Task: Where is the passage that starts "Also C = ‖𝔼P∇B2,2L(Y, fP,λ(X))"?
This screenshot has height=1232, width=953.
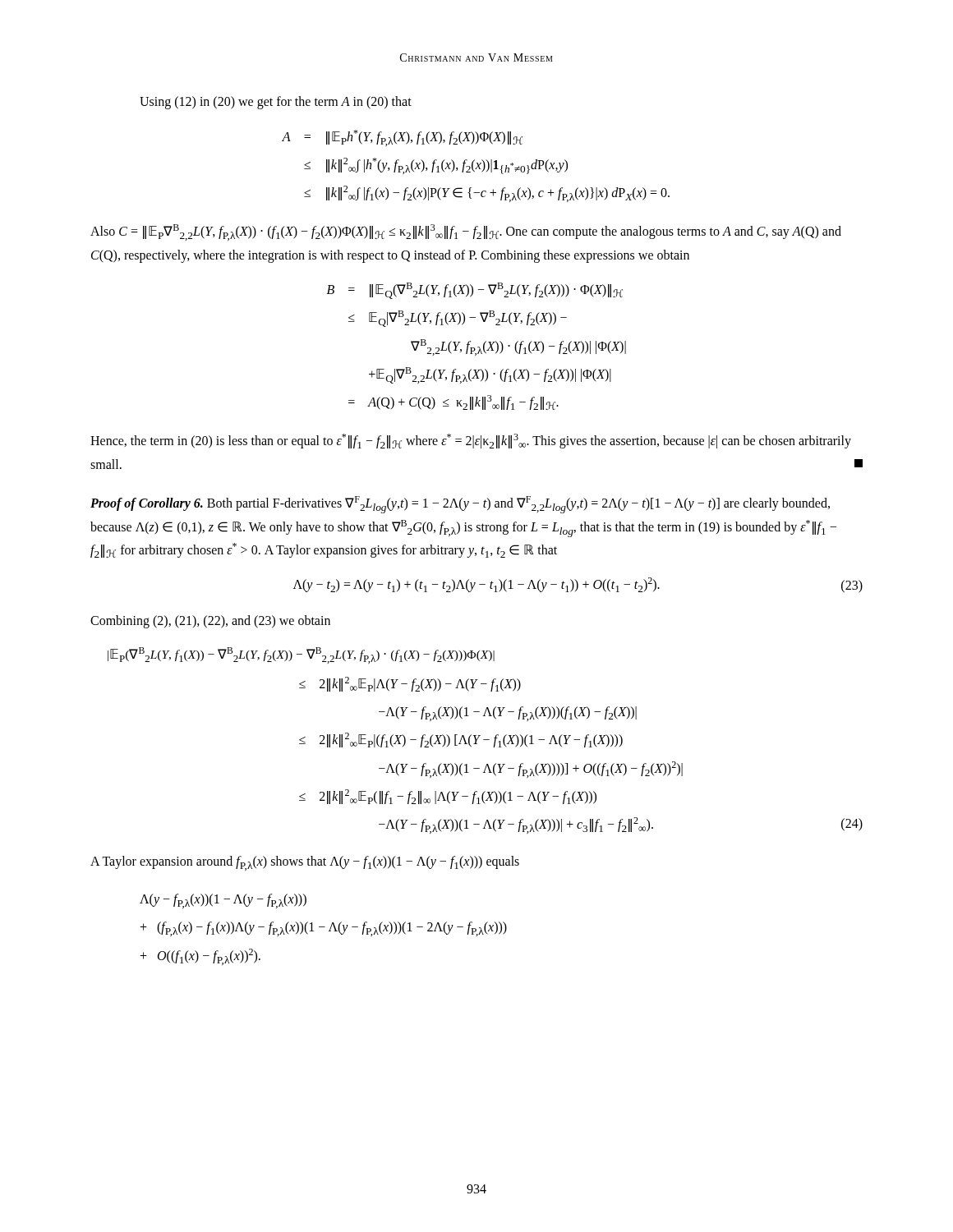Action: (x=466, y=242)
